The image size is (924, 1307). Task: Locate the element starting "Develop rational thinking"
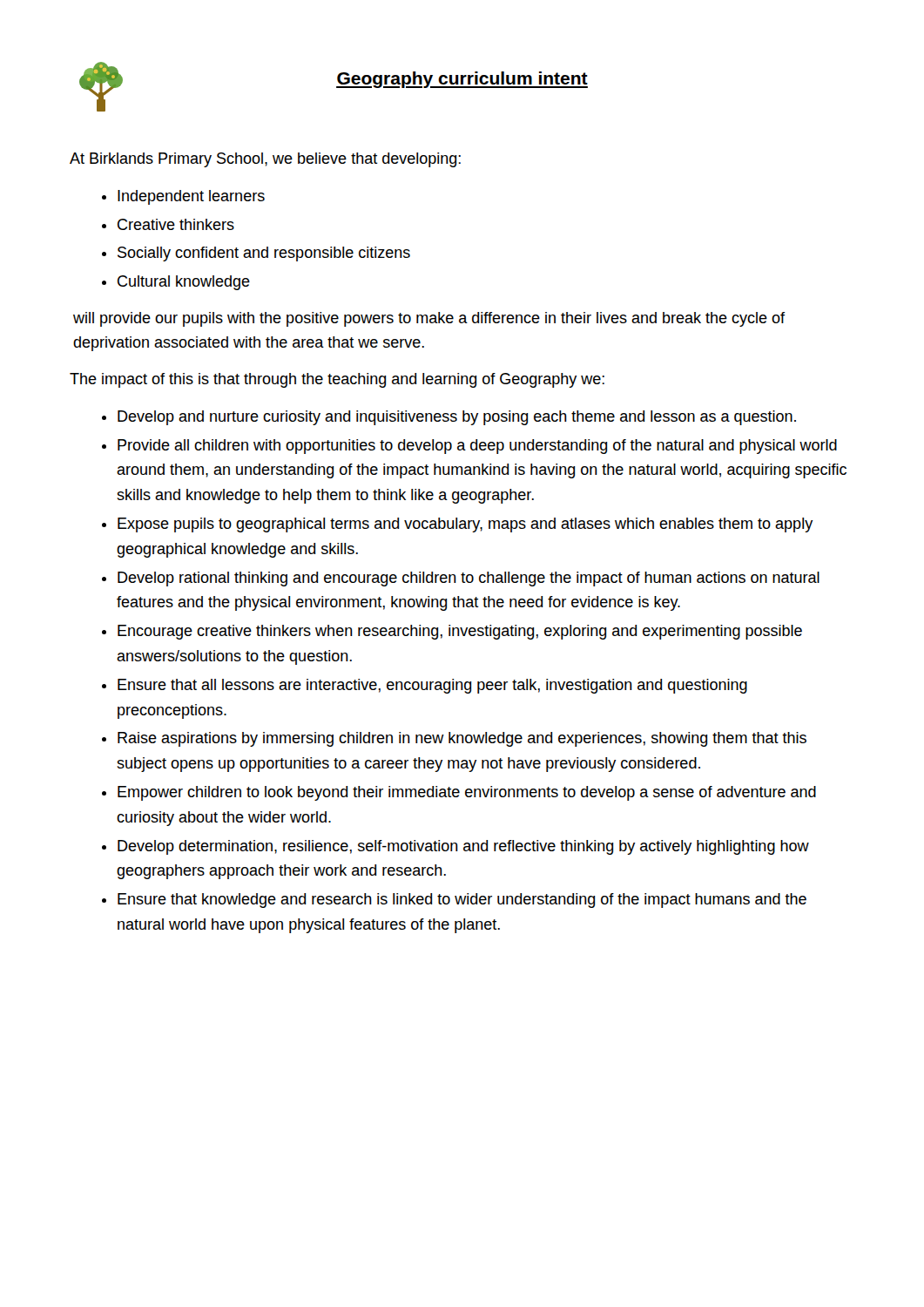pos(468,590)
